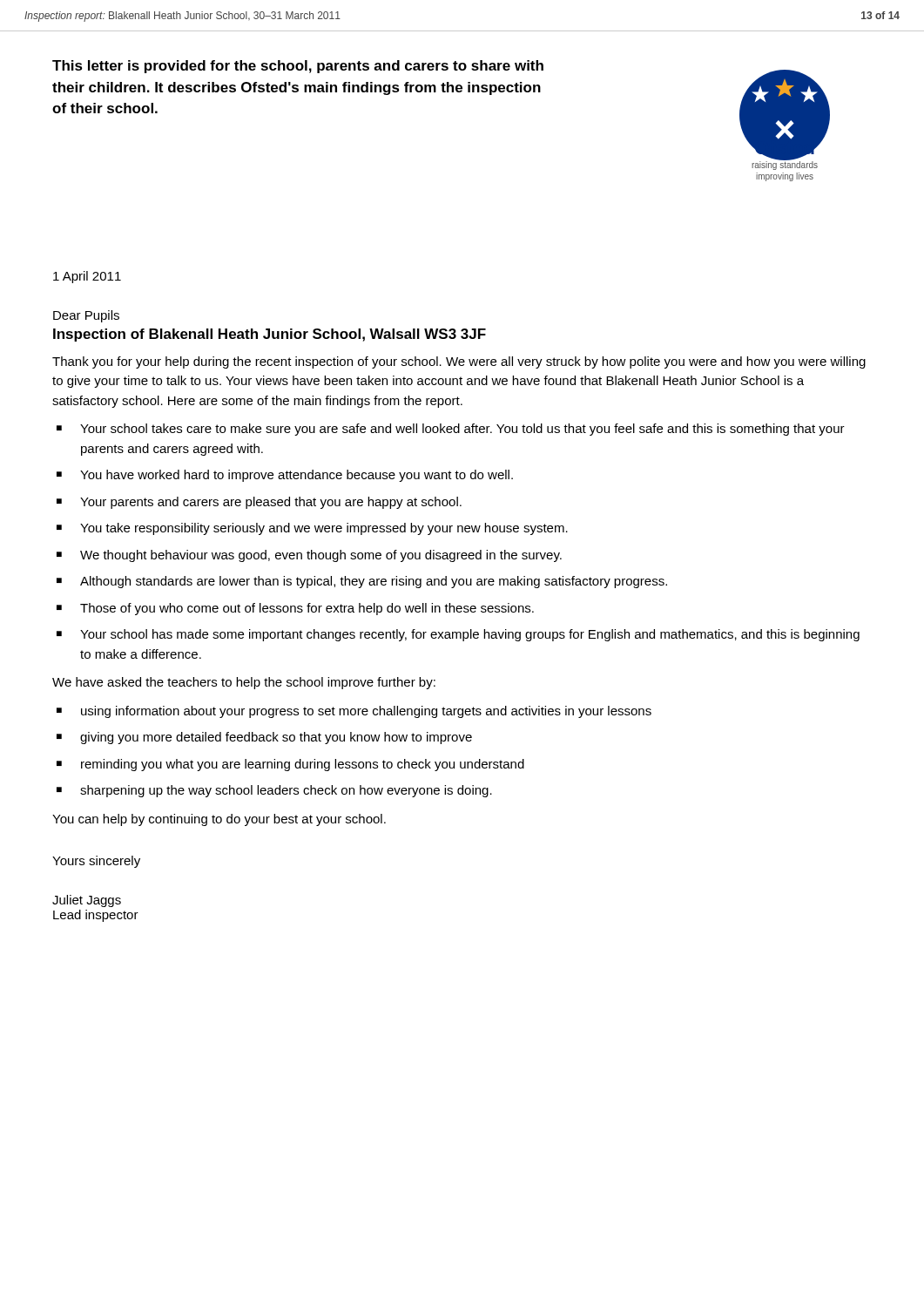Screen dimensions: 1307x924
Task: Locate the text that says "Dear Pupils"
Action: pos(86,315)
